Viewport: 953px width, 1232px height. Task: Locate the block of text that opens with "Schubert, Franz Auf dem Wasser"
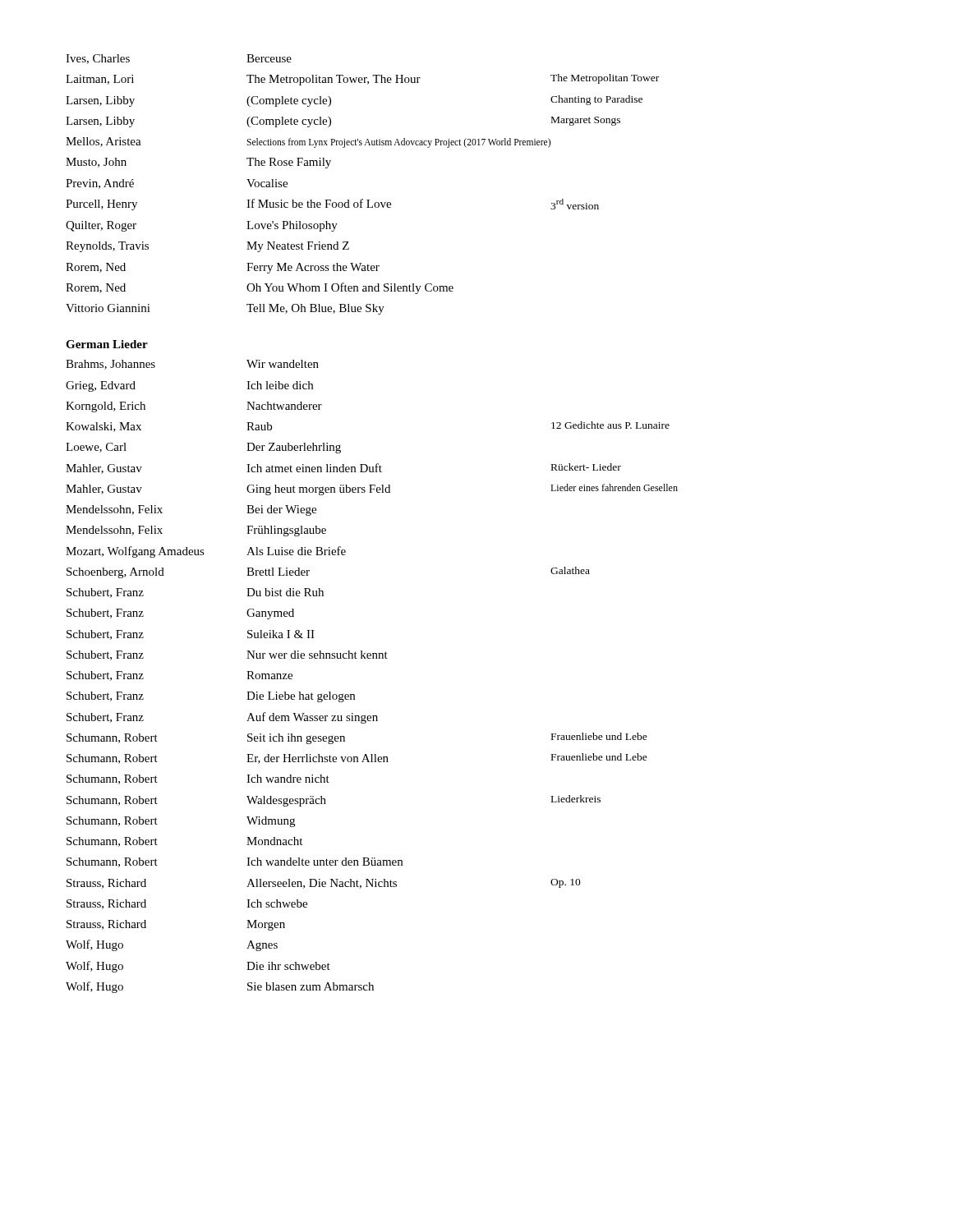[106, 717]
